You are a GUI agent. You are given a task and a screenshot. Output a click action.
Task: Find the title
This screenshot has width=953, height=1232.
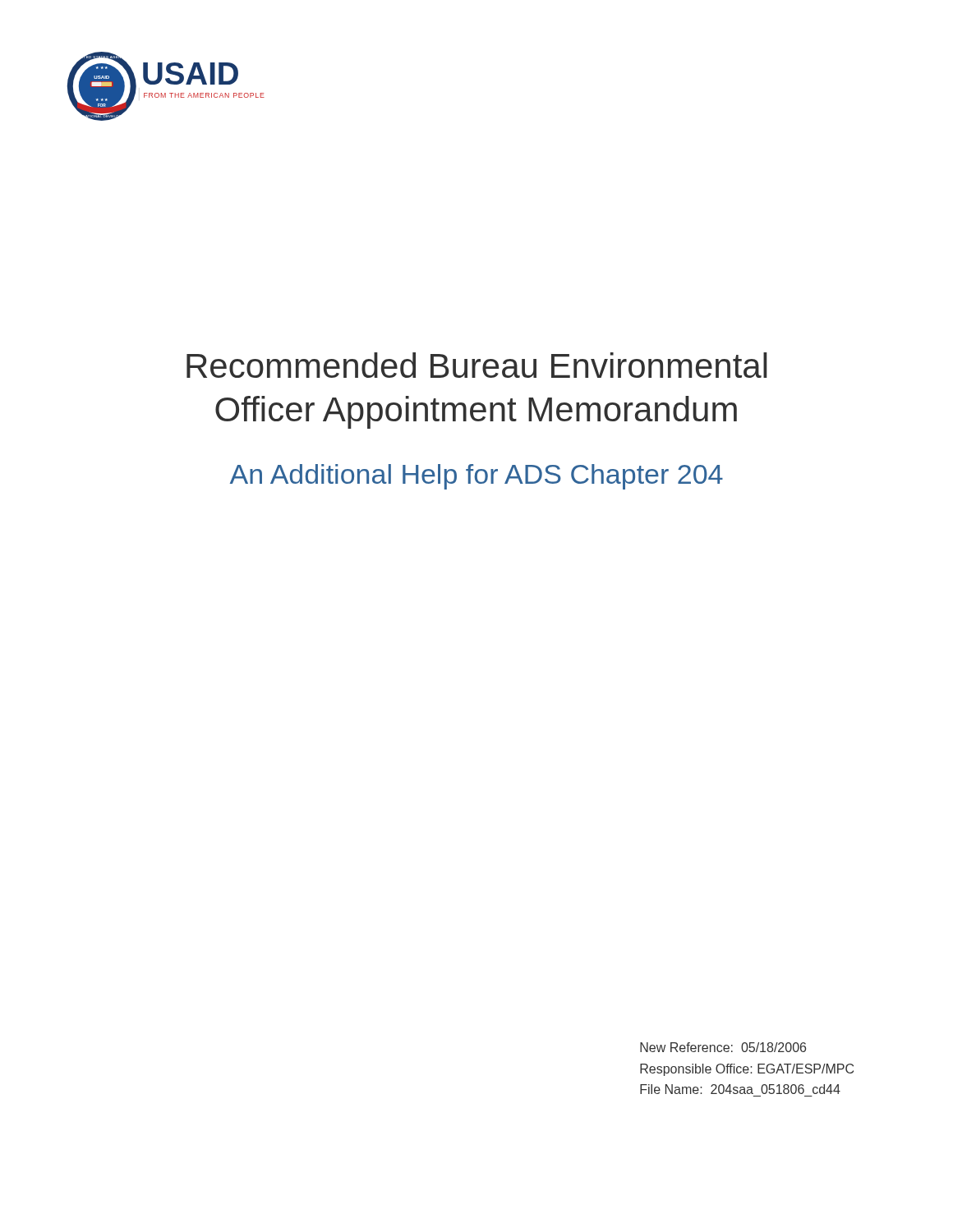476,419
